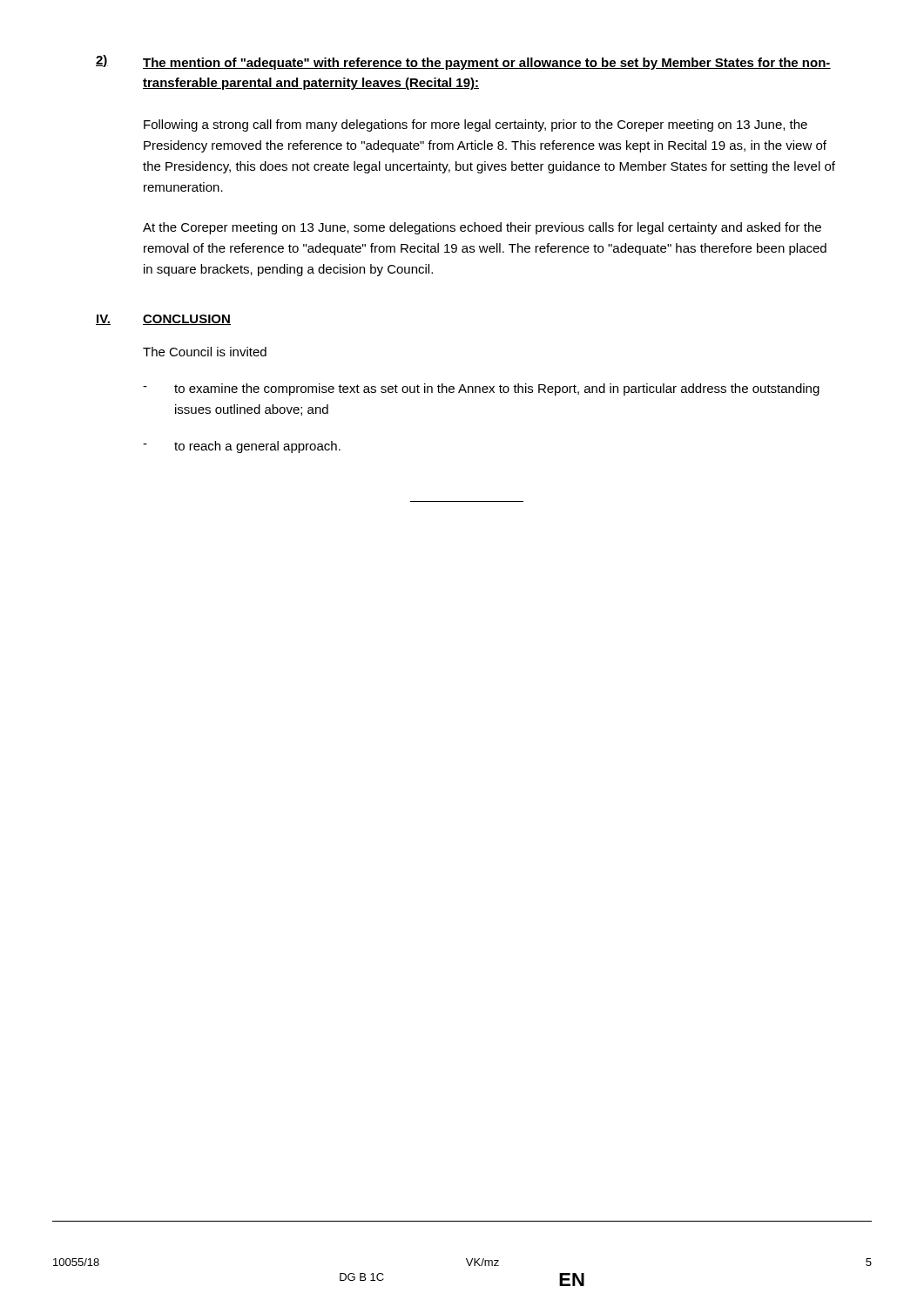Click on the text block containing "Following a strong call from"
Viewport: 924px width, 1307px height.
point(489,155)
